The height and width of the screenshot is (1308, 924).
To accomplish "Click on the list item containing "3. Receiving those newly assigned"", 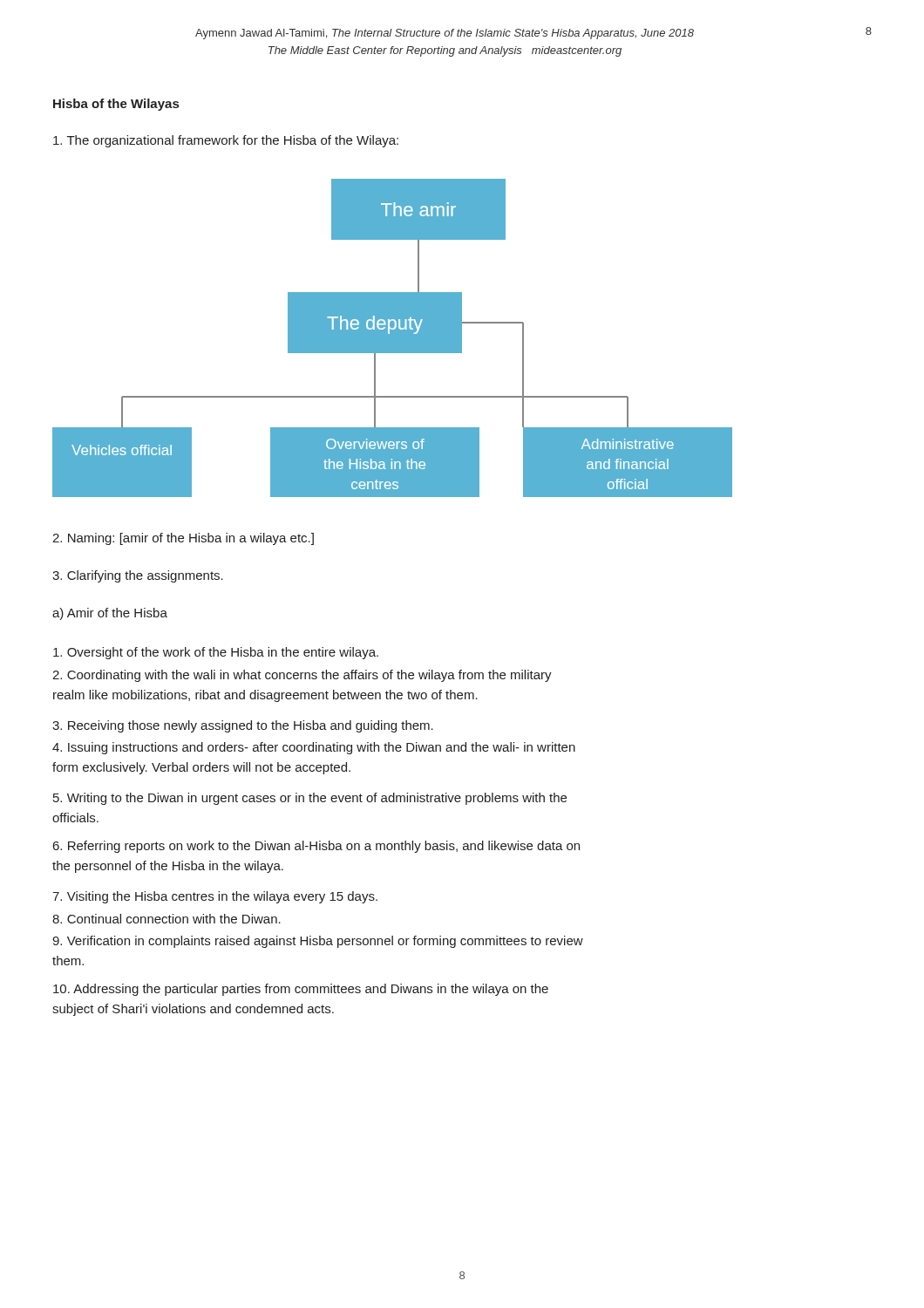I will pos(243,725).
